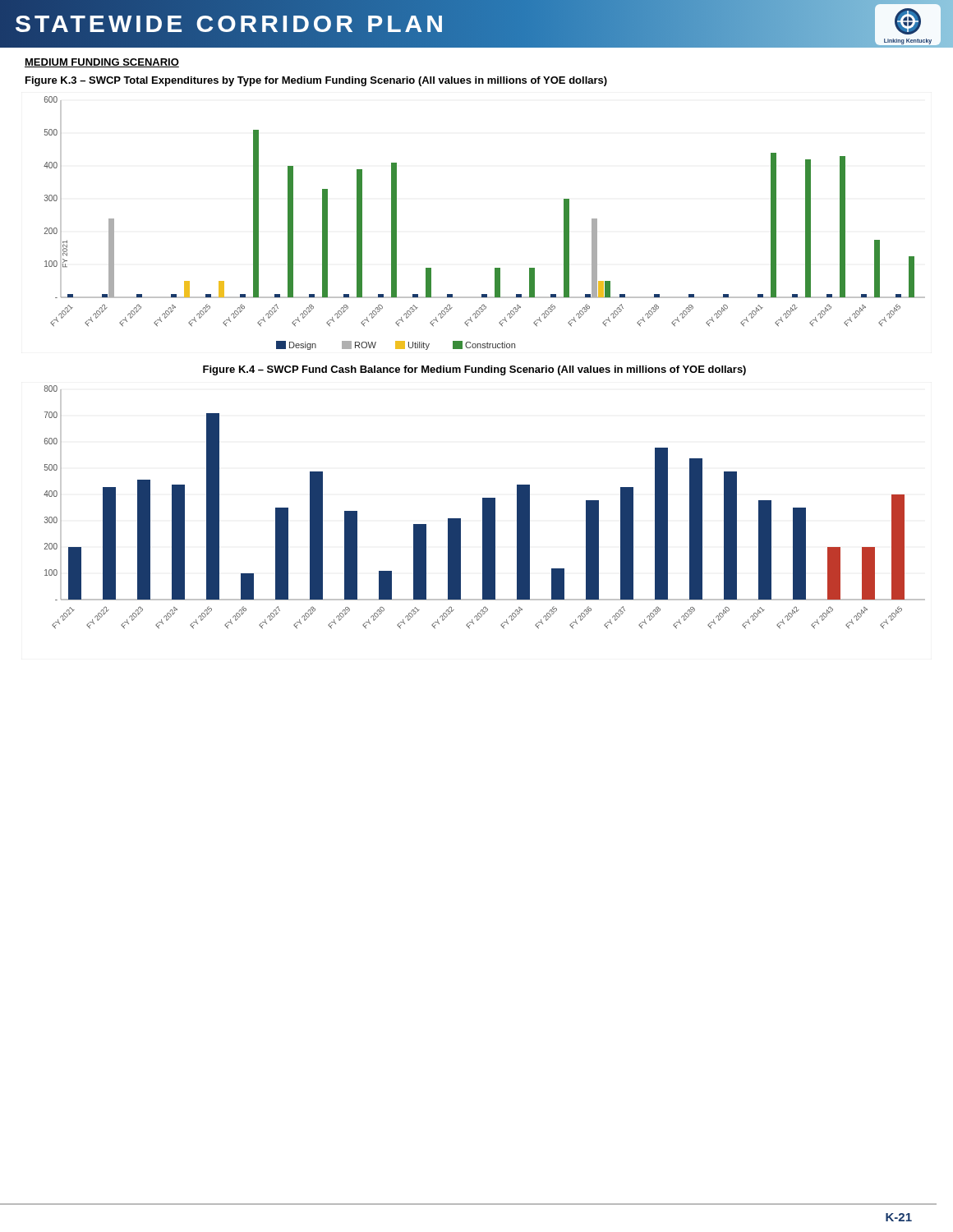The image size is (953, 1232).
Task: Click on the grouped bar chart
Action: 476,223
